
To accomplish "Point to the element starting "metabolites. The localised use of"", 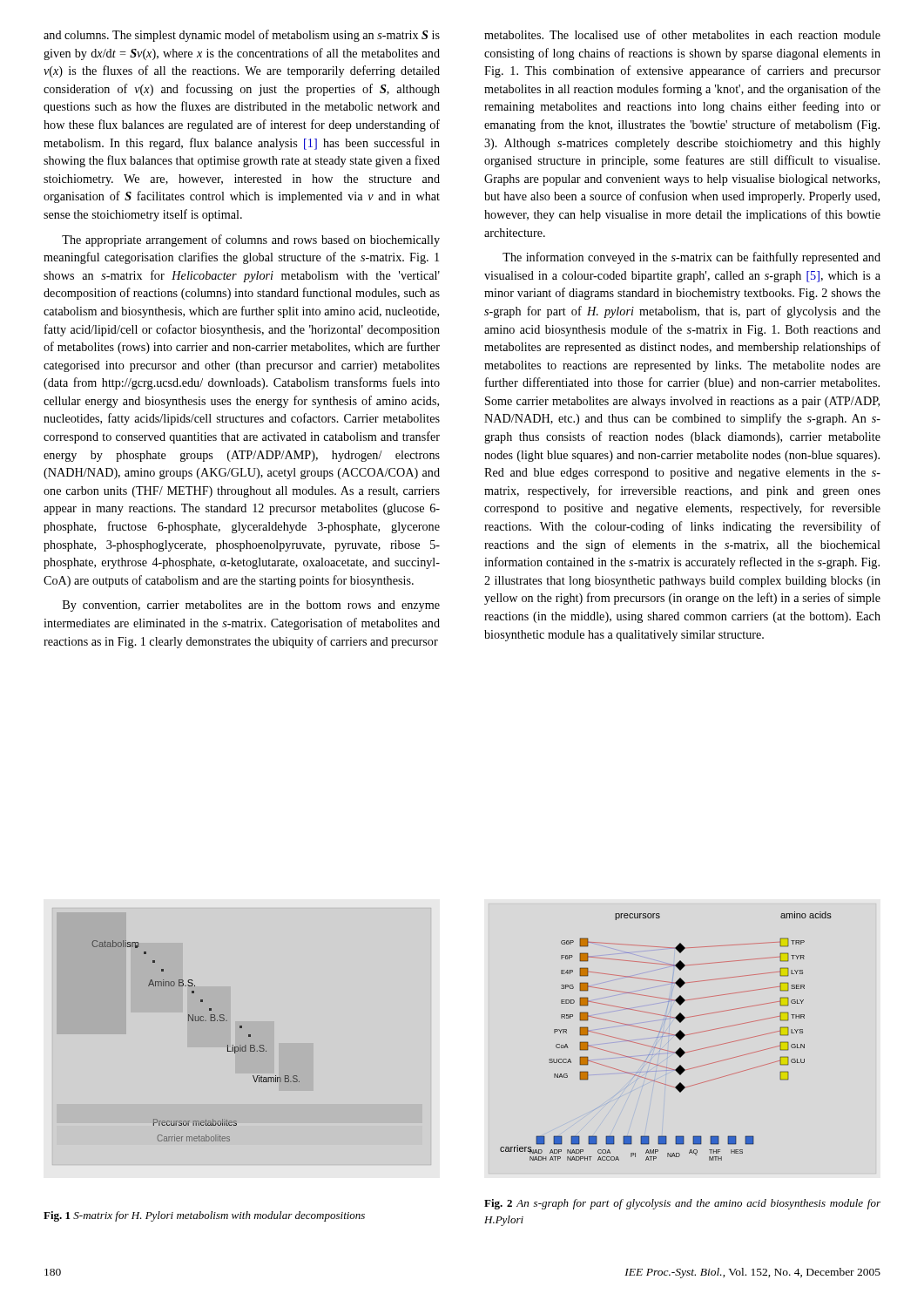I will click(x=682, y=134).
